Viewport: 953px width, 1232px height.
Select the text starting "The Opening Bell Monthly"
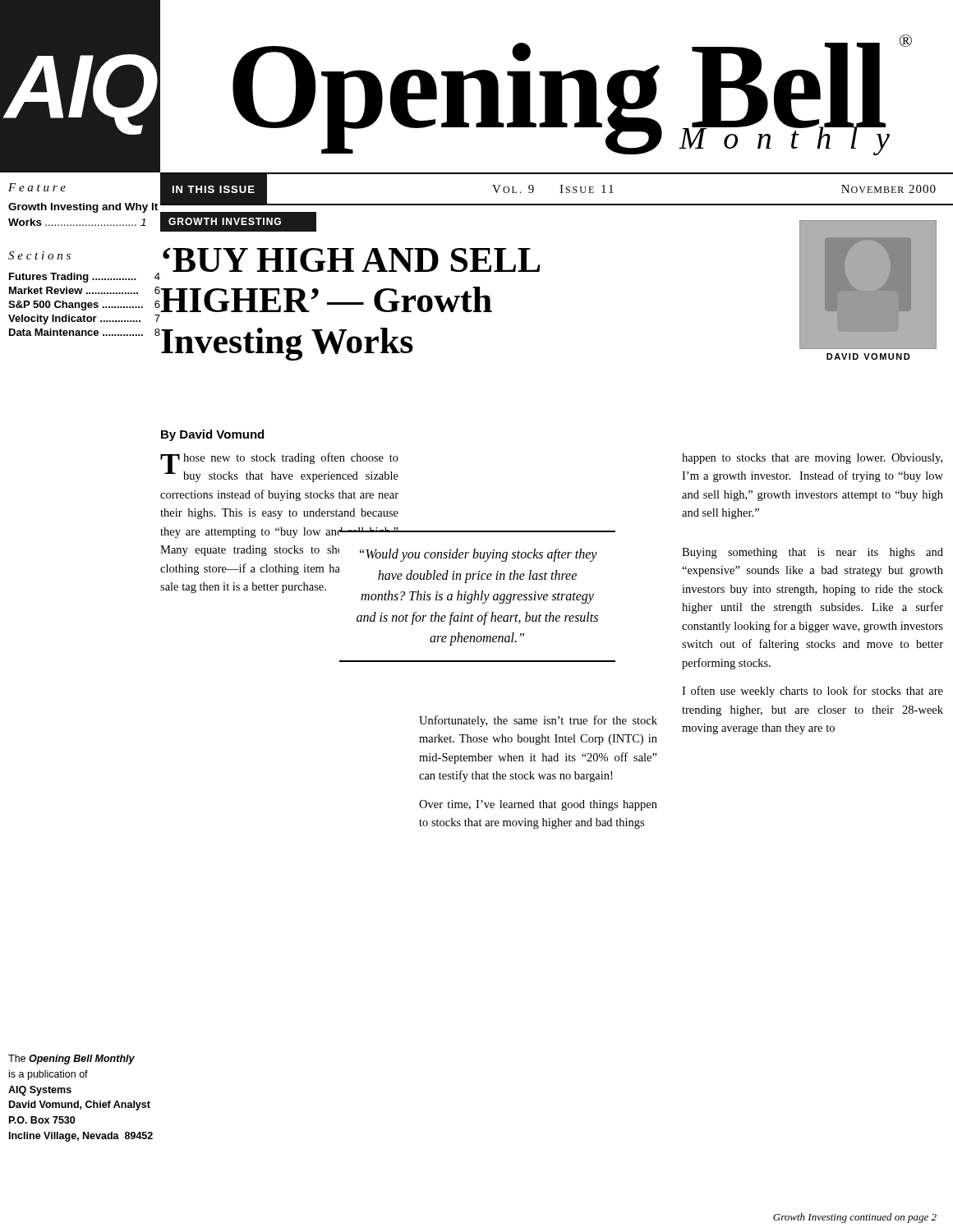pos(81,1097)
